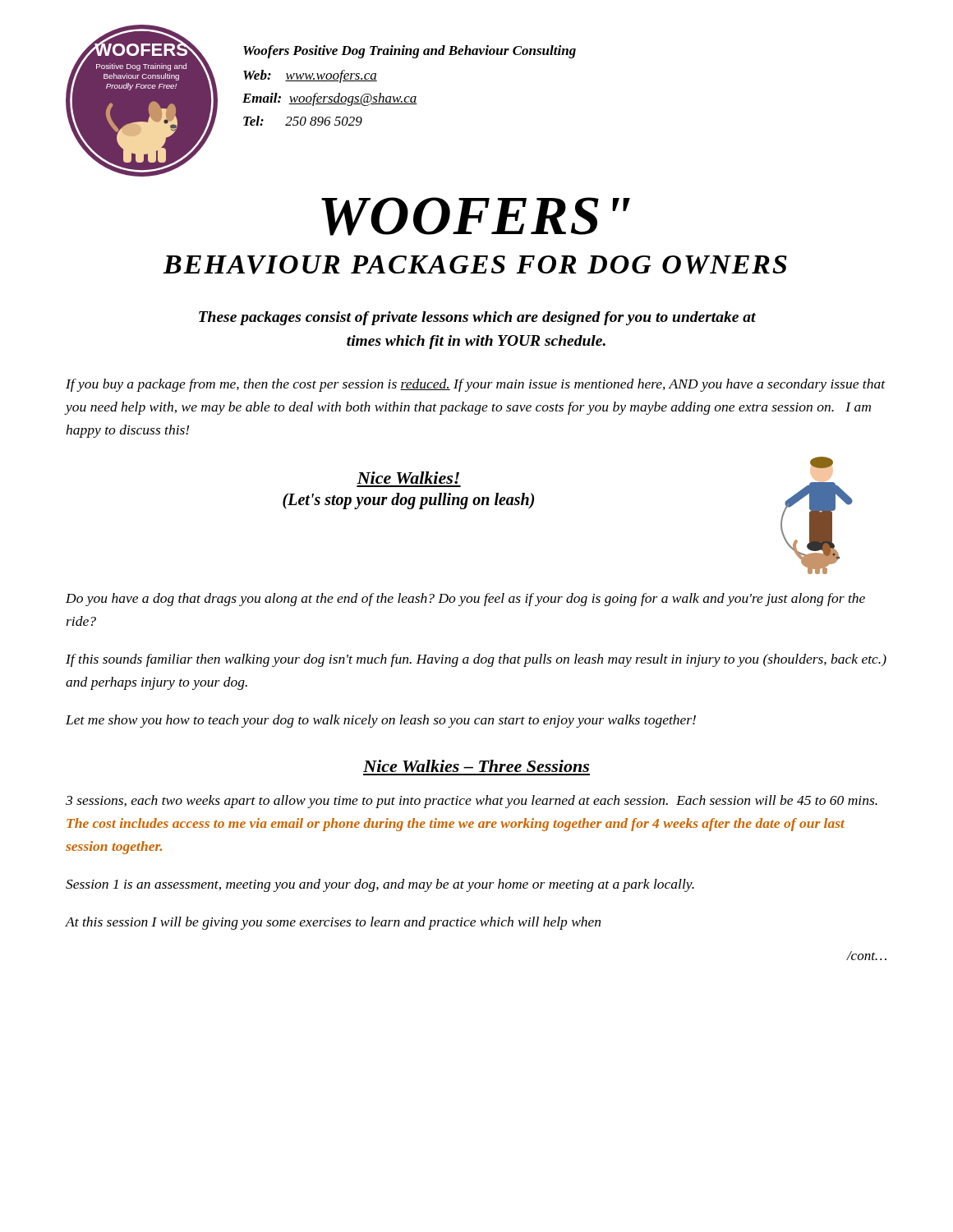Point to the block starting "Let me show"
953x1232 pixels.
point(381,720)
